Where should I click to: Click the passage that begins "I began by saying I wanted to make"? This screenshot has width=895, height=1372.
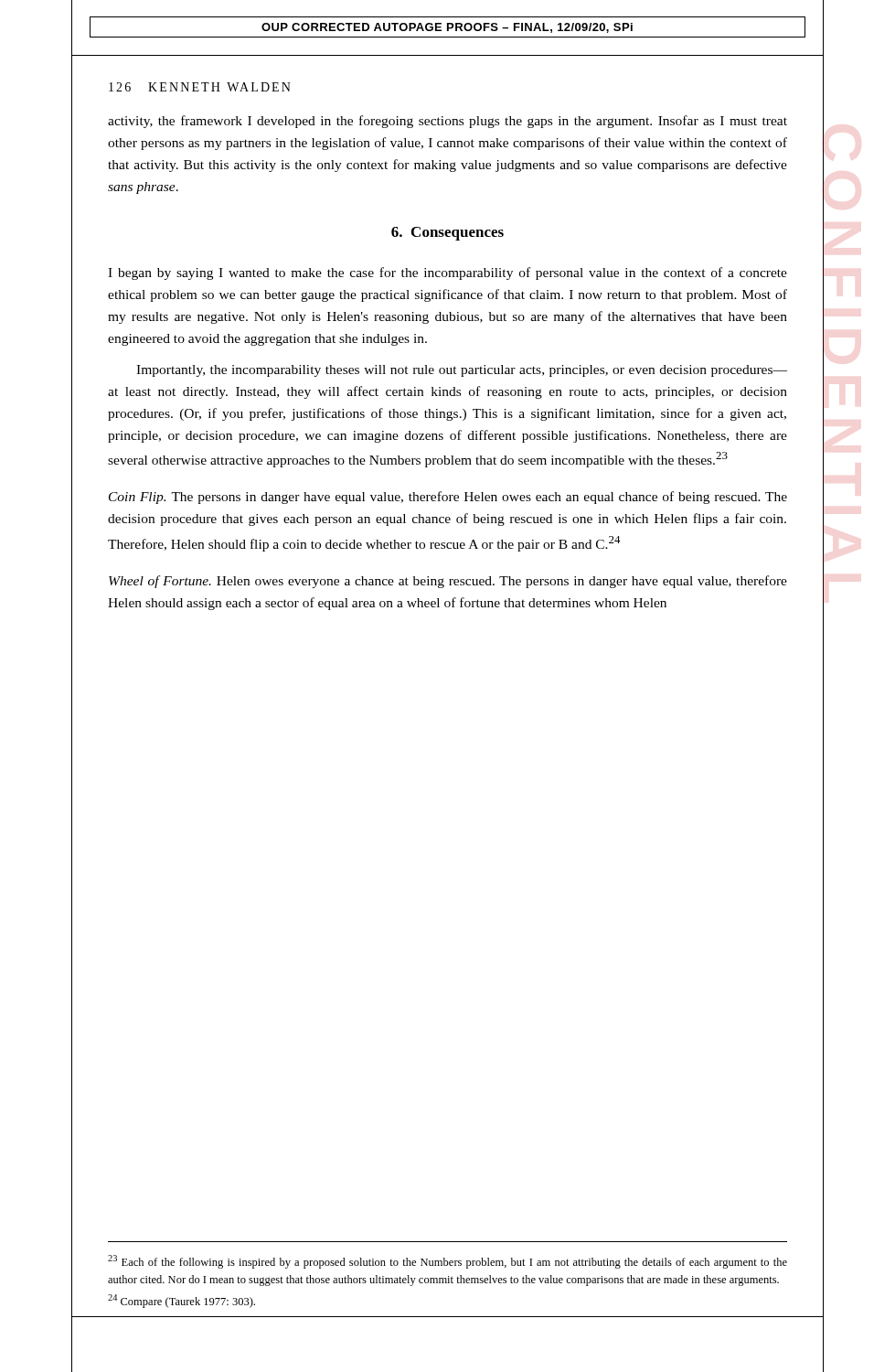coord(448,305)
